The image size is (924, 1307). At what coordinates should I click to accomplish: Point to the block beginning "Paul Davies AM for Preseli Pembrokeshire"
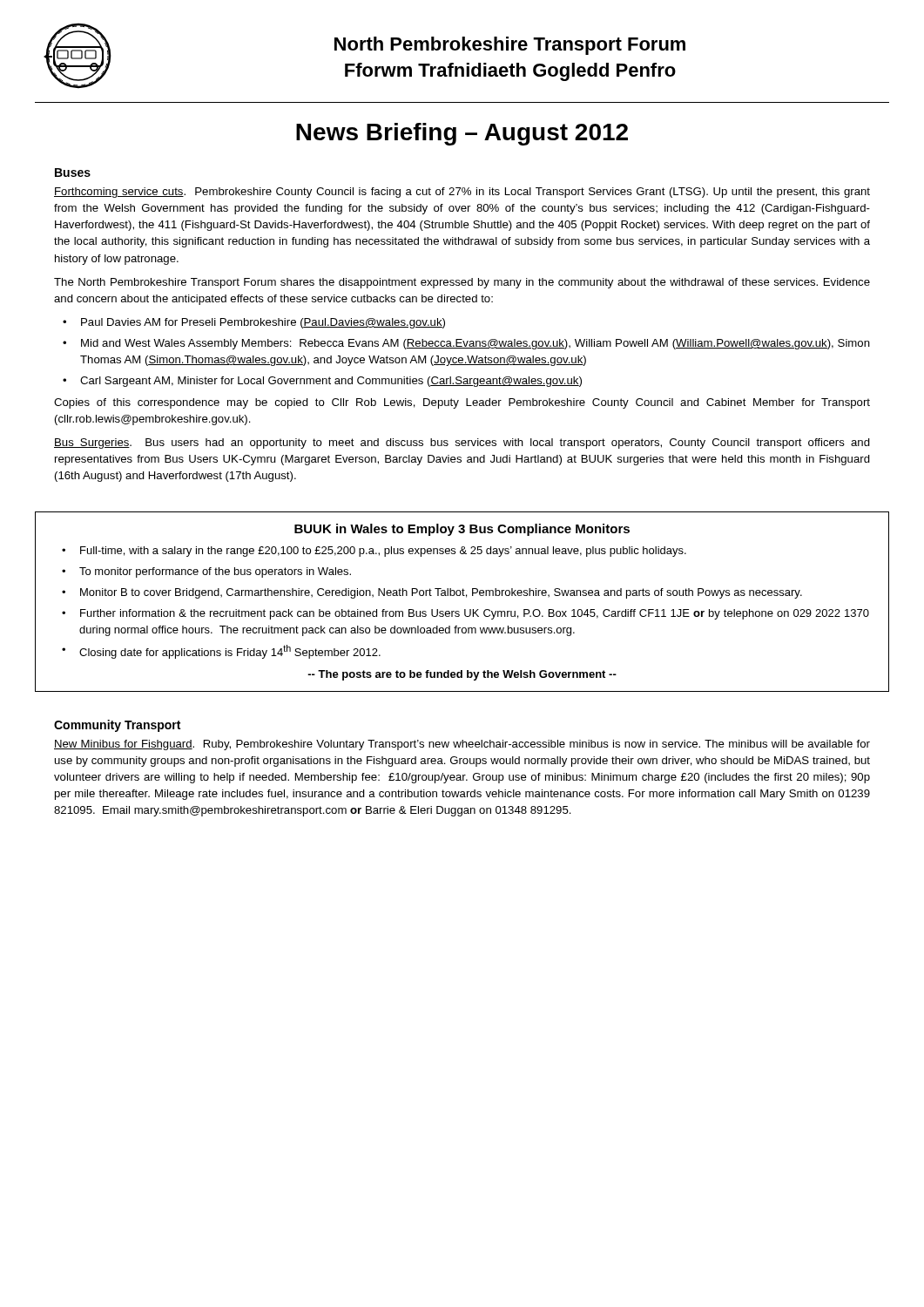[x=263, y=322]
